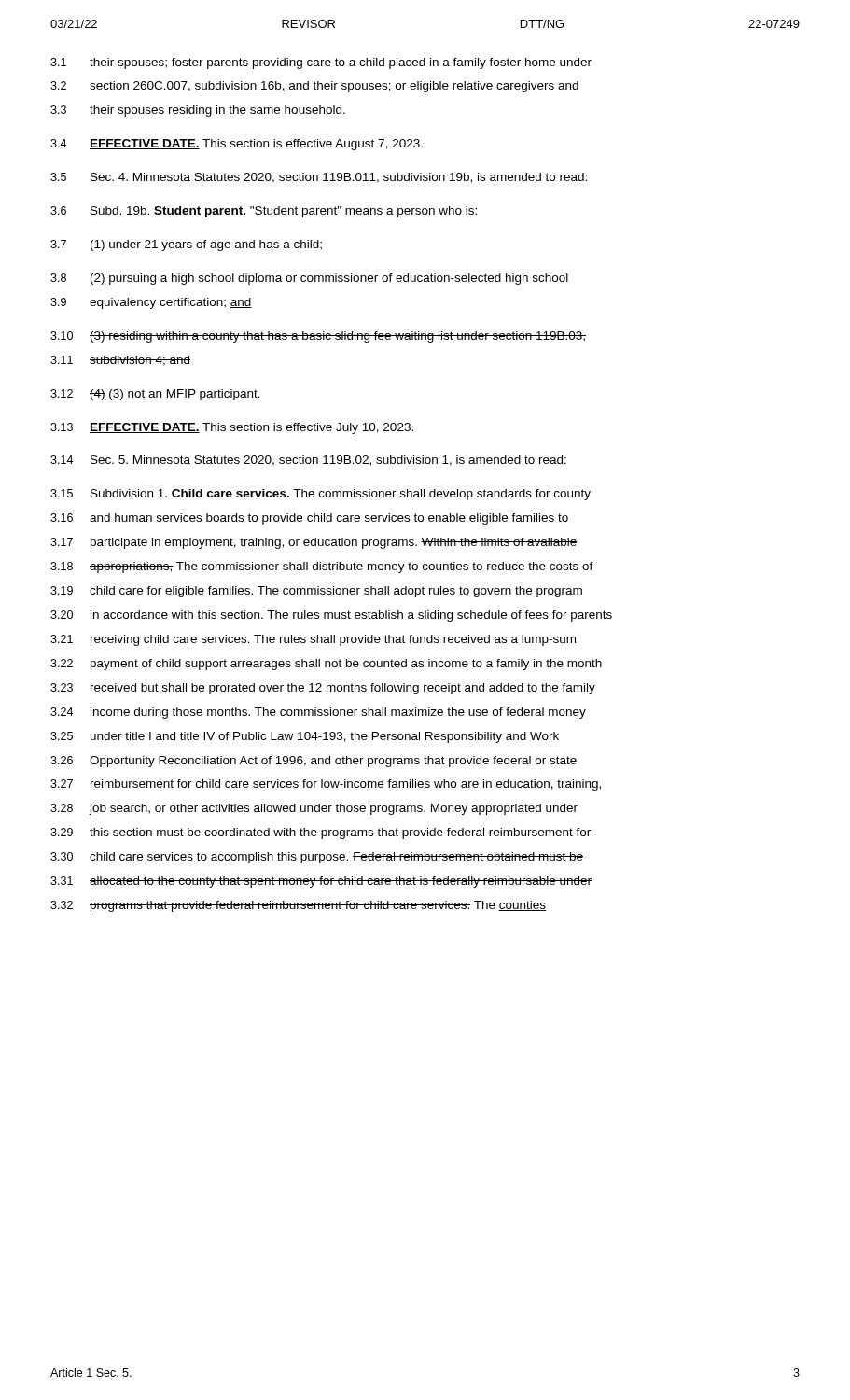Viewport: 850px width, 1400px height.
Task: Select the text block starting "3.6 Subd. 19b. Student parent. "Student parent""
Action: (425, 211)
